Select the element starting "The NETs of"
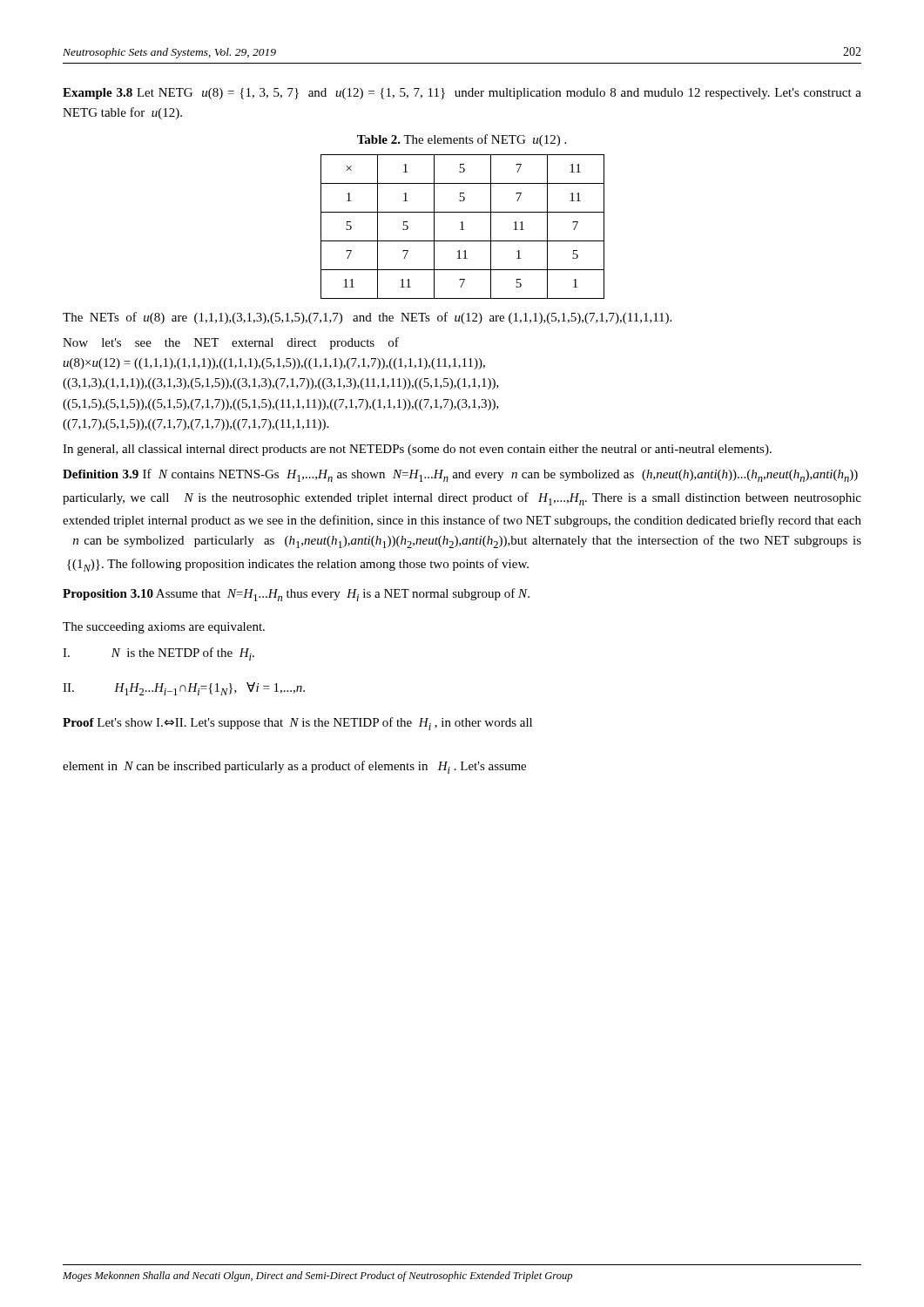 point(368,317)
